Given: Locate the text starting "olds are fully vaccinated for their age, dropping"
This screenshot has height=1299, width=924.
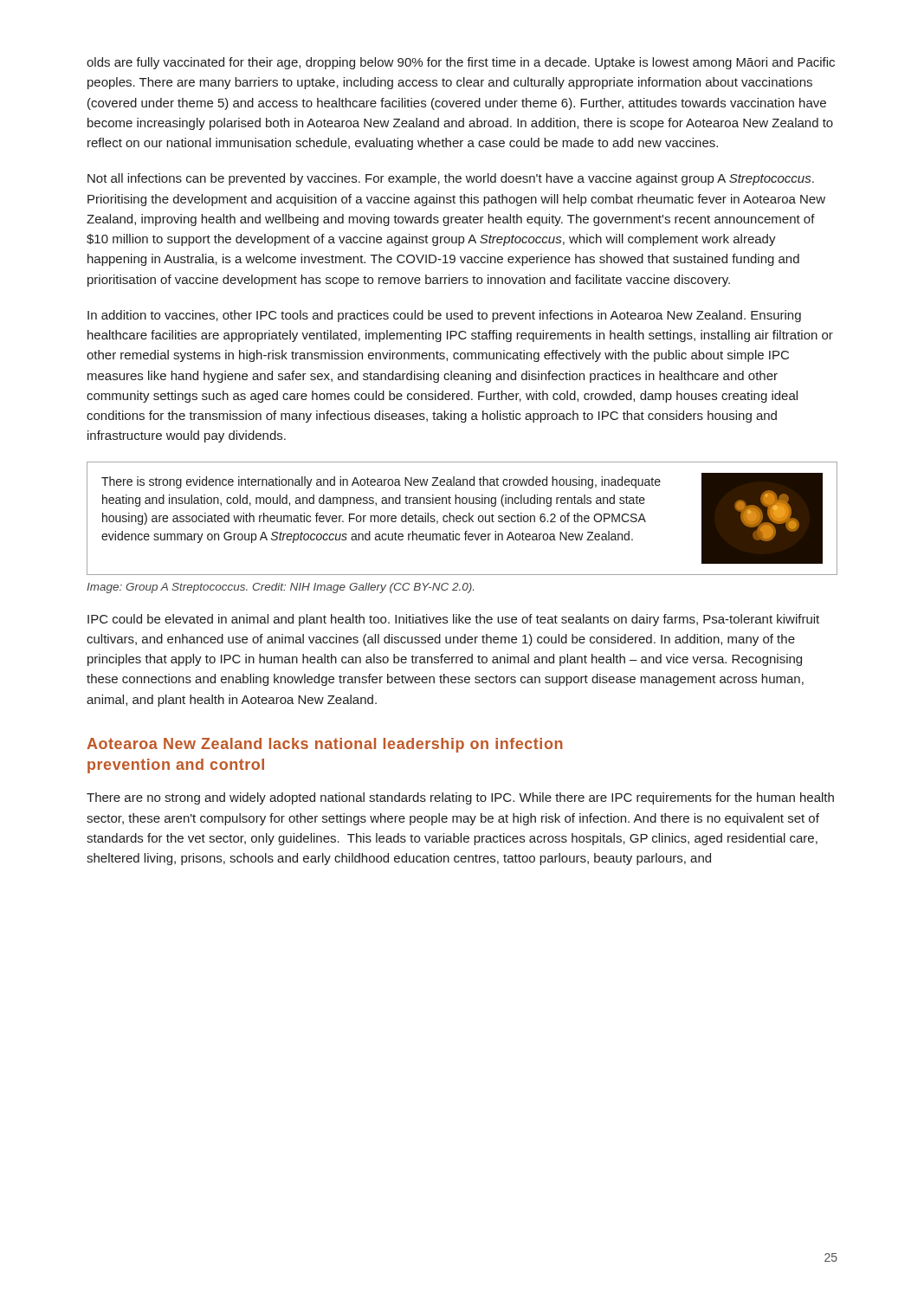Looking at the screenshot, I should pyautogui.click(x=461, y=102).
